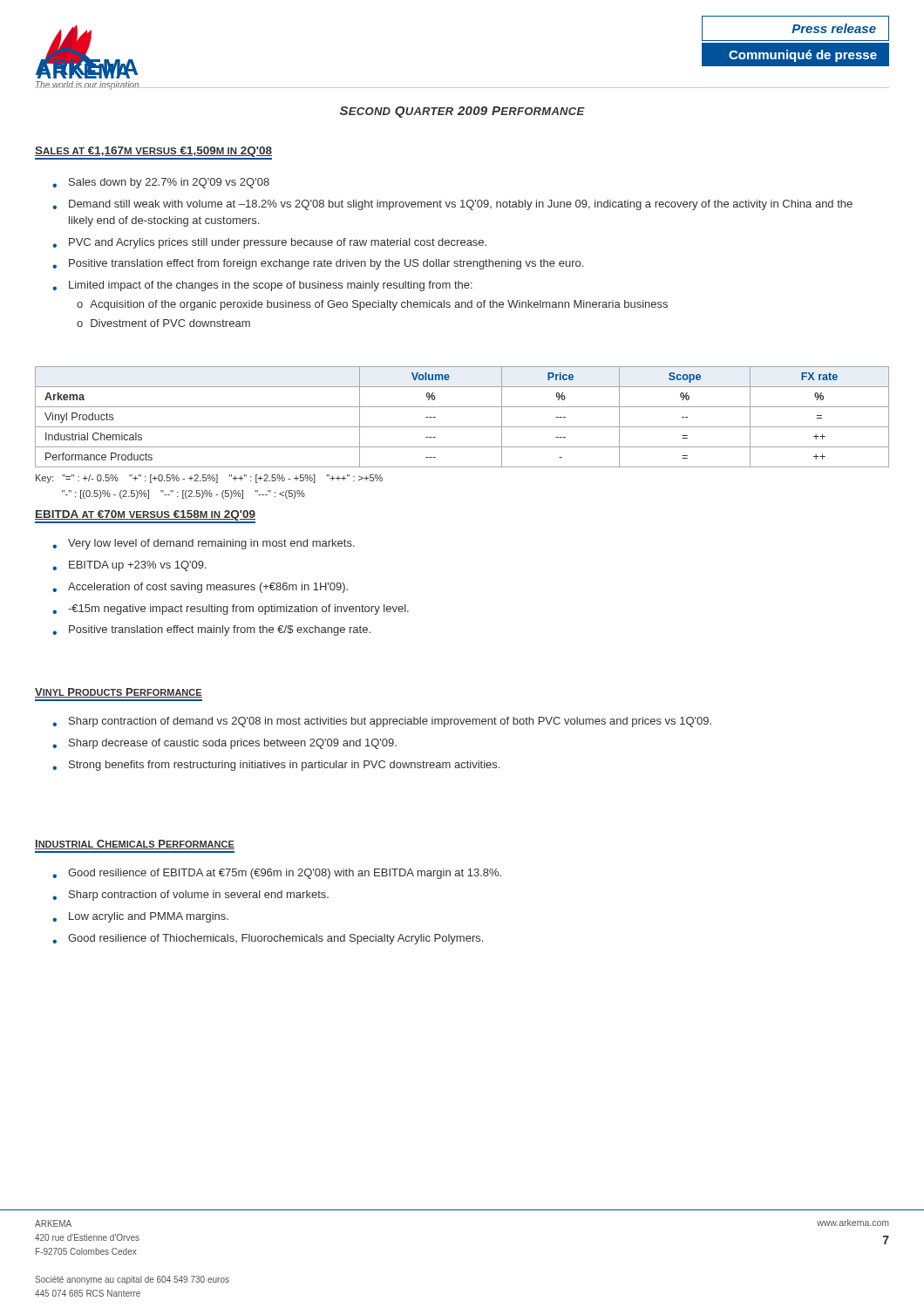
Task: Locate the logo
Action: [x=116, y=48]
